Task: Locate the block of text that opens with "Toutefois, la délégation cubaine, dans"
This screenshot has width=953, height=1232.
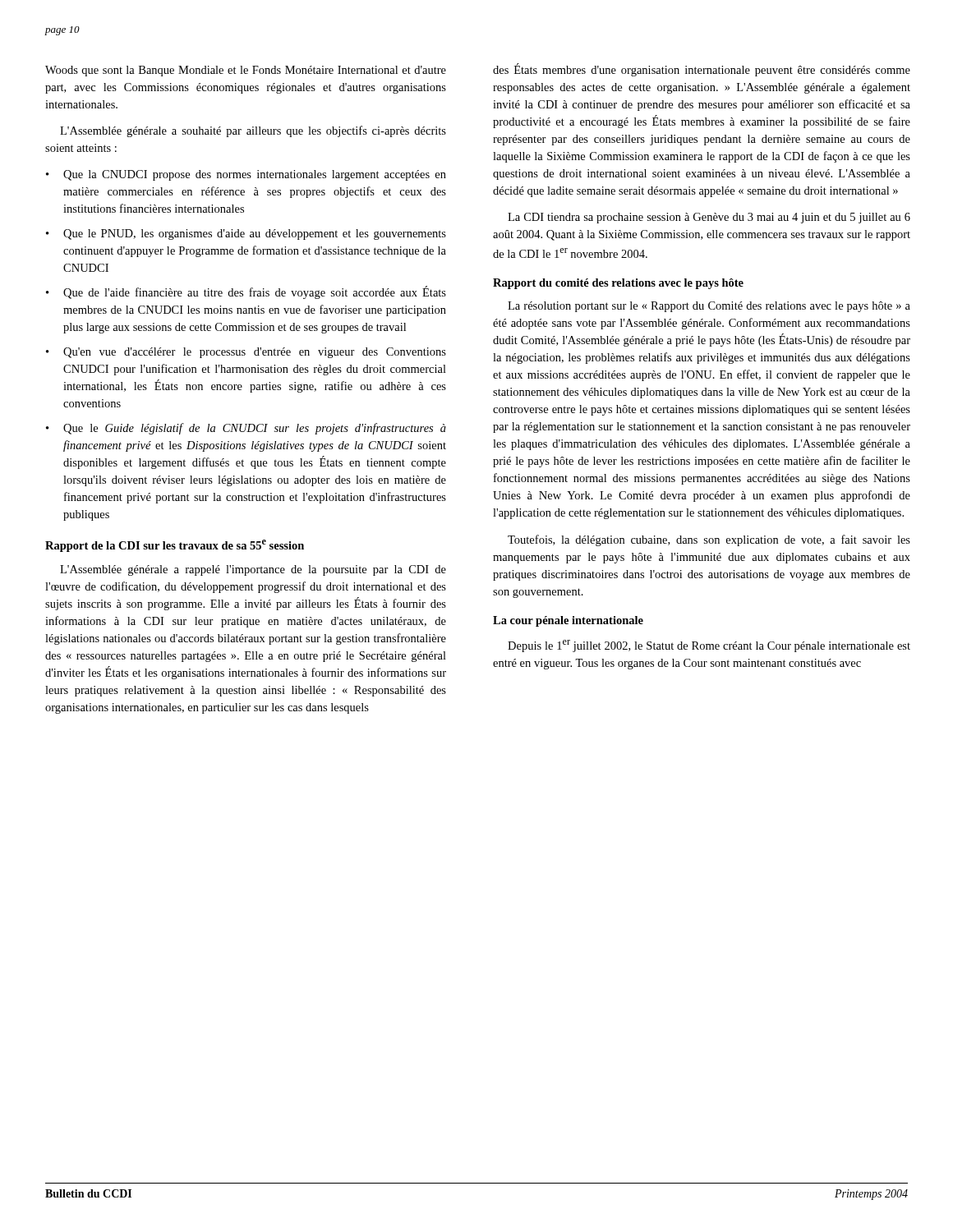Action: [702, 565]
